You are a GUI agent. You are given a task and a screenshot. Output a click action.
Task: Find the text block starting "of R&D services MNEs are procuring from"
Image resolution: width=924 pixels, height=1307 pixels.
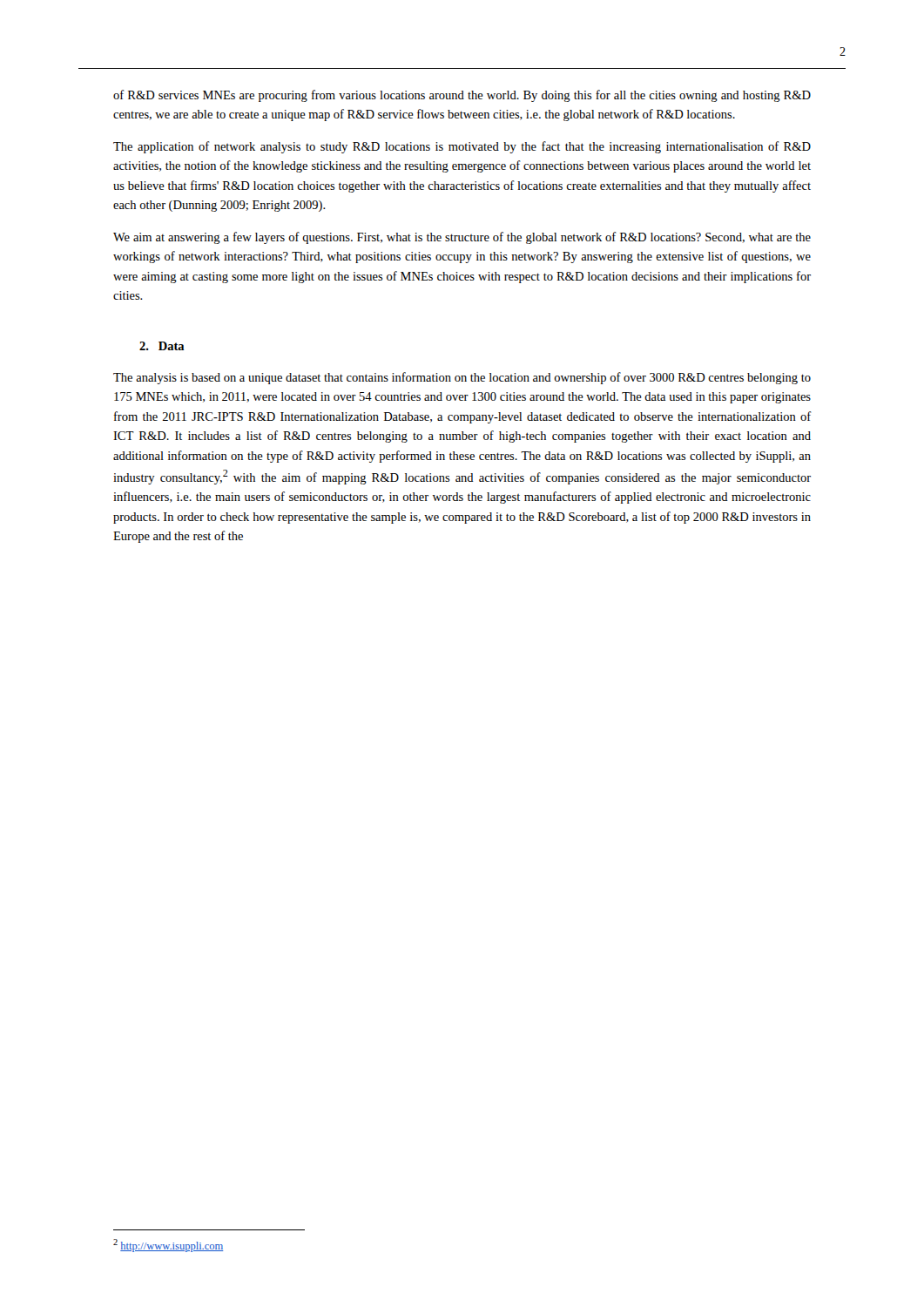pyautogui.click(x=462, y=105)
